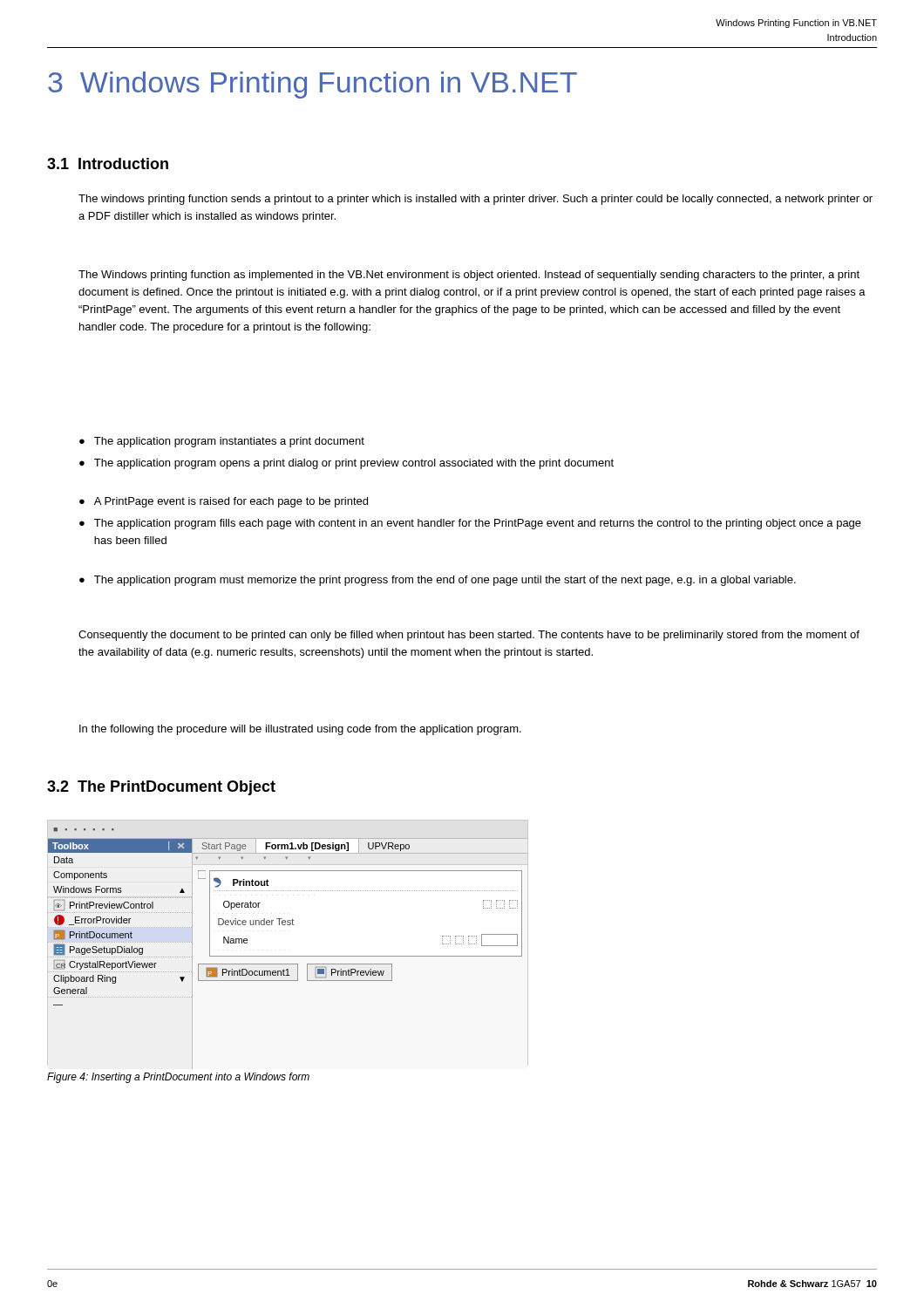This screenshot has width=924, height=1308.
Task: Select the section header containing "3.2 The PrintDocument Object"
Action: pyautogui.click(x=161, y=787)
